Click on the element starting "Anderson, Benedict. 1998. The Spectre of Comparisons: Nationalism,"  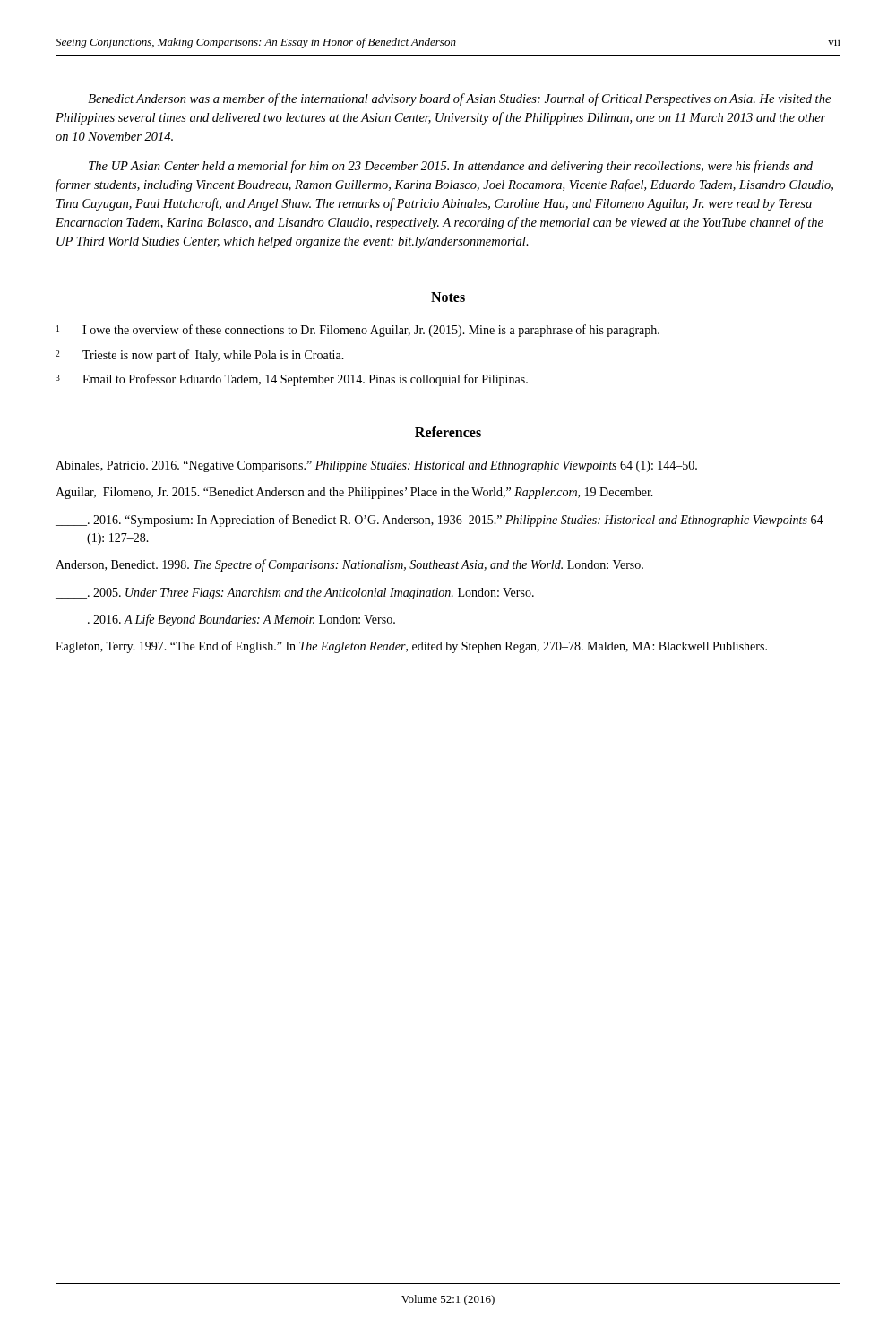click(350, 565)
